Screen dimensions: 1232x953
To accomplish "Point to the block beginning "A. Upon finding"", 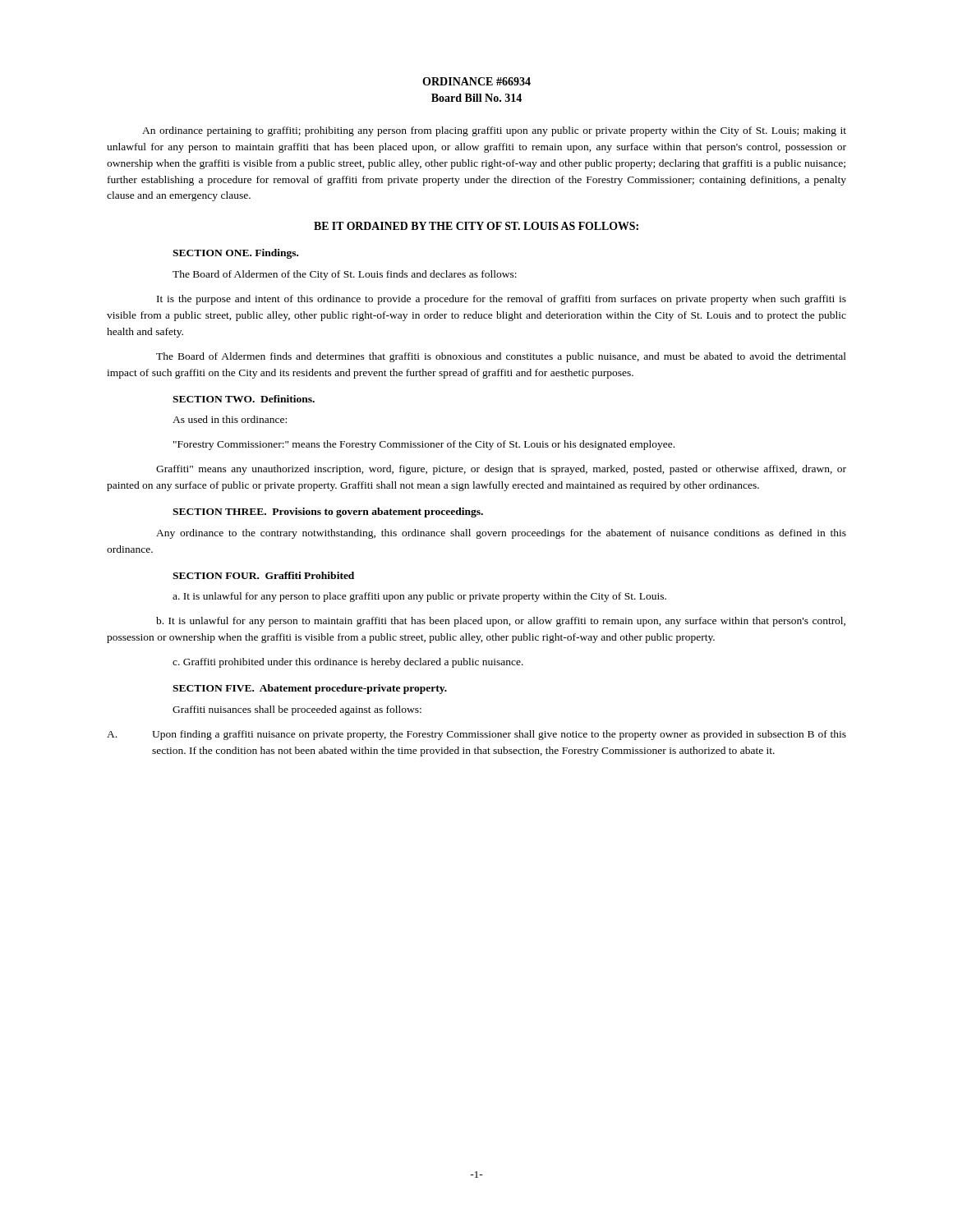I will tap(476, 742).
